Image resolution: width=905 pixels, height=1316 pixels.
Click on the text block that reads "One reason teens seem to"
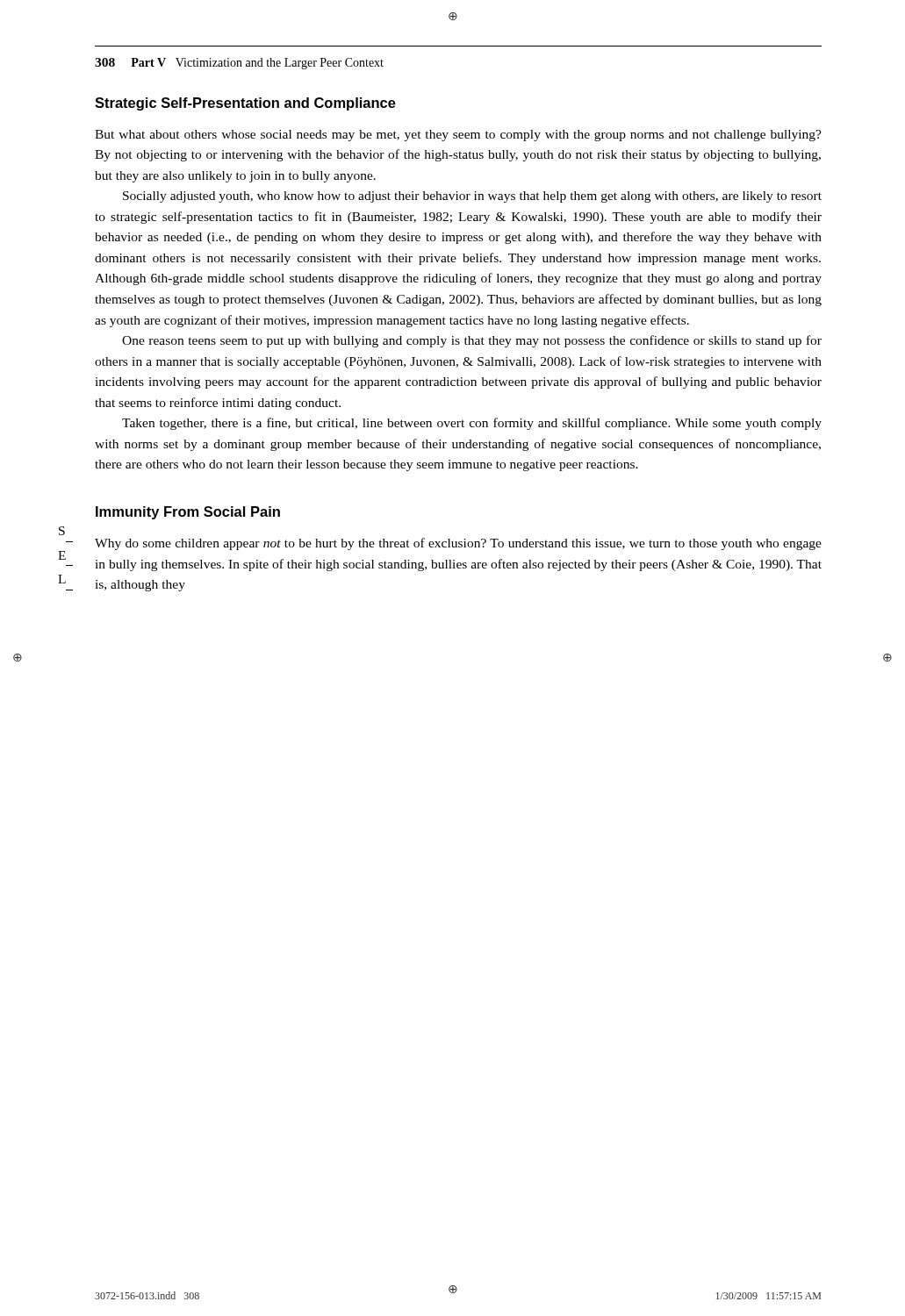click(x=458, y=371)
